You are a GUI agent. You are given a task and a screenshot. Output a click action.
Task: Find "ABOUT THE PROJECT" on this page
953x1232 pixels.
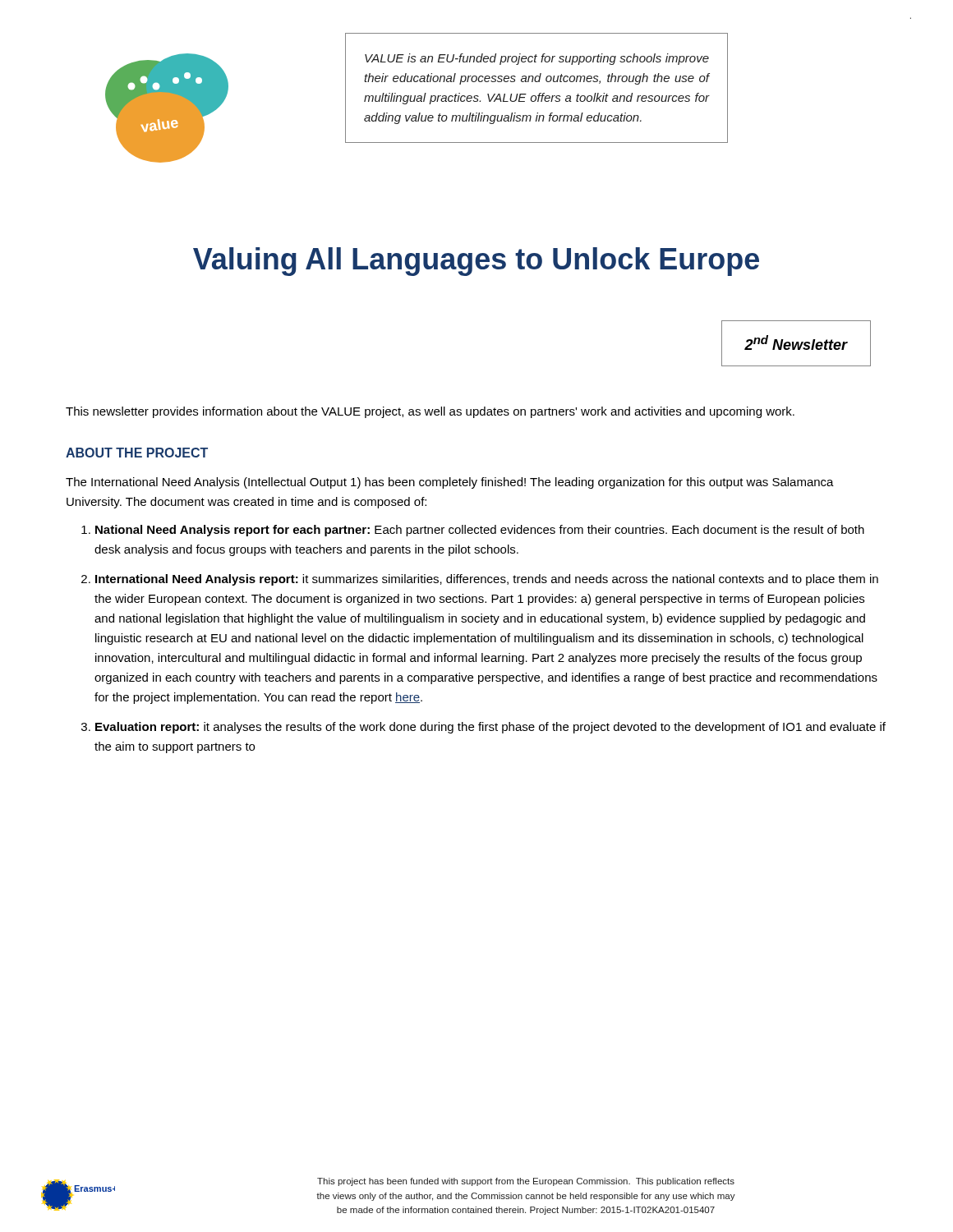click(x=137, y=453)
